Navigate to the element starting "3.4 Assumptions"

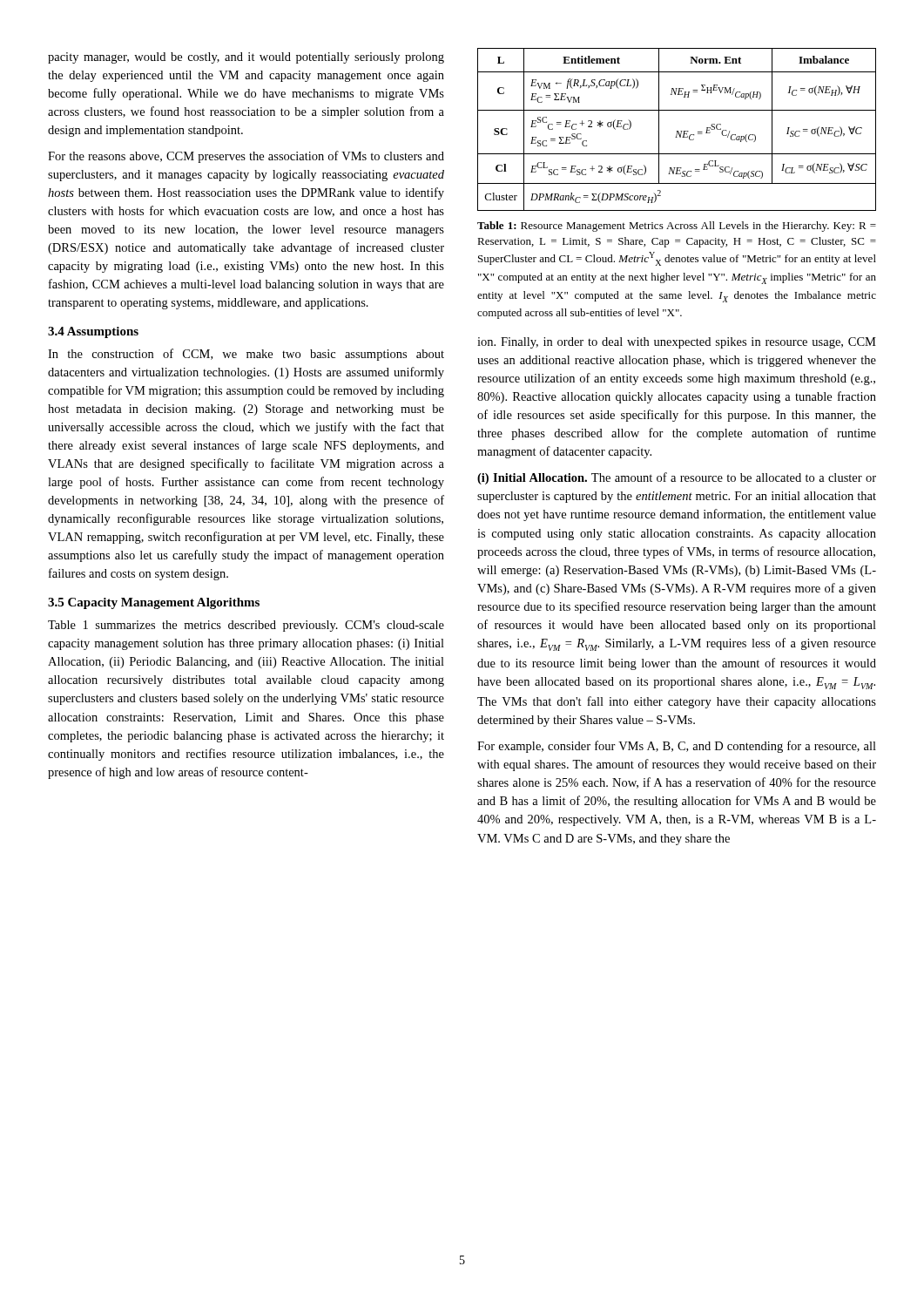point(93,331)
